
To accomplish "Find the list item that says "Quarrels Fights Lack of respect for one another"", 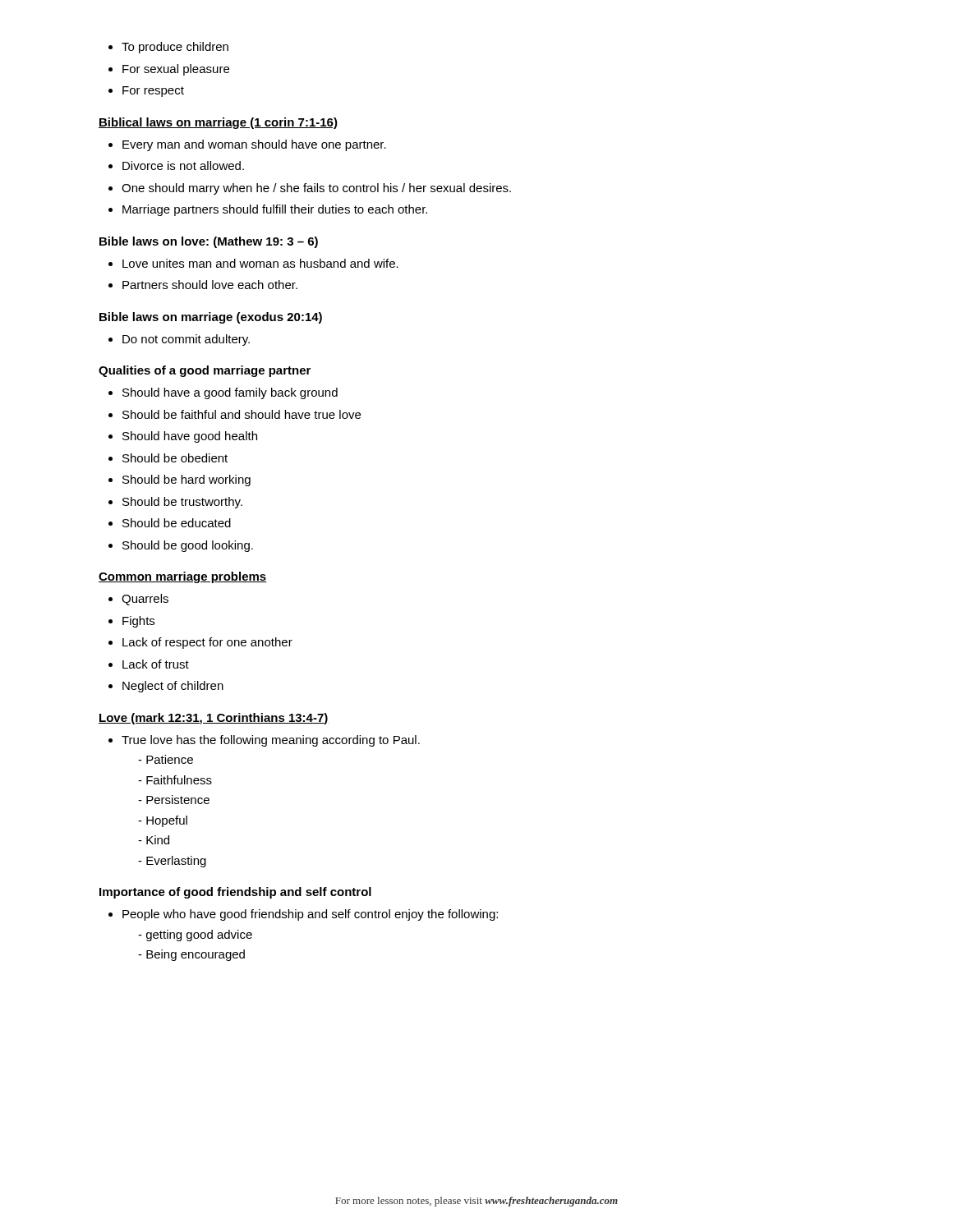I will tap(138, 600).
